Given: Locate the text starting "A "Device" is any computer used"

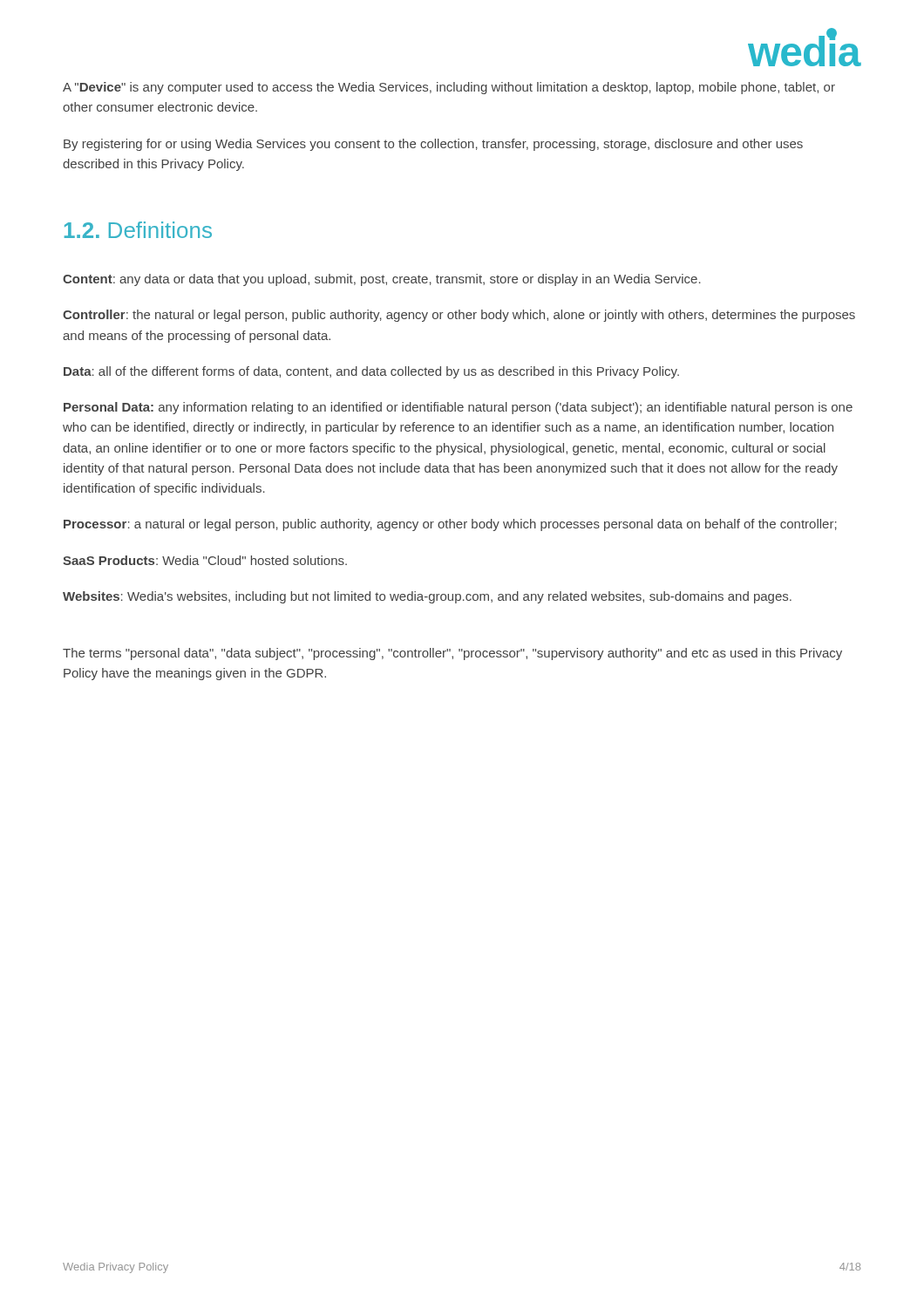Looking at the screenshot, I should tap(449, 97).
